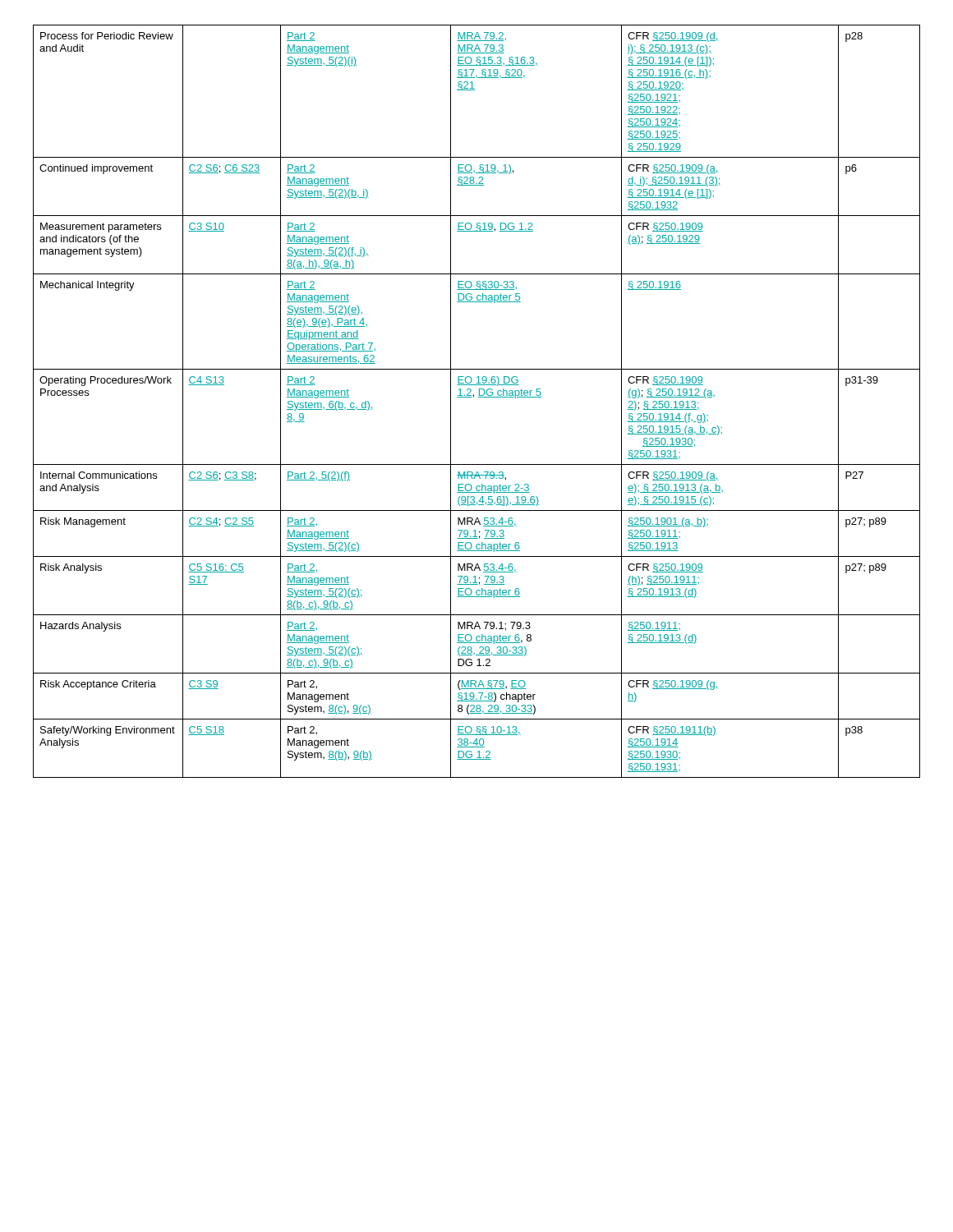Click on the table containing "C5 S18"
This screenshot has width=953, height=1232.
476,401
